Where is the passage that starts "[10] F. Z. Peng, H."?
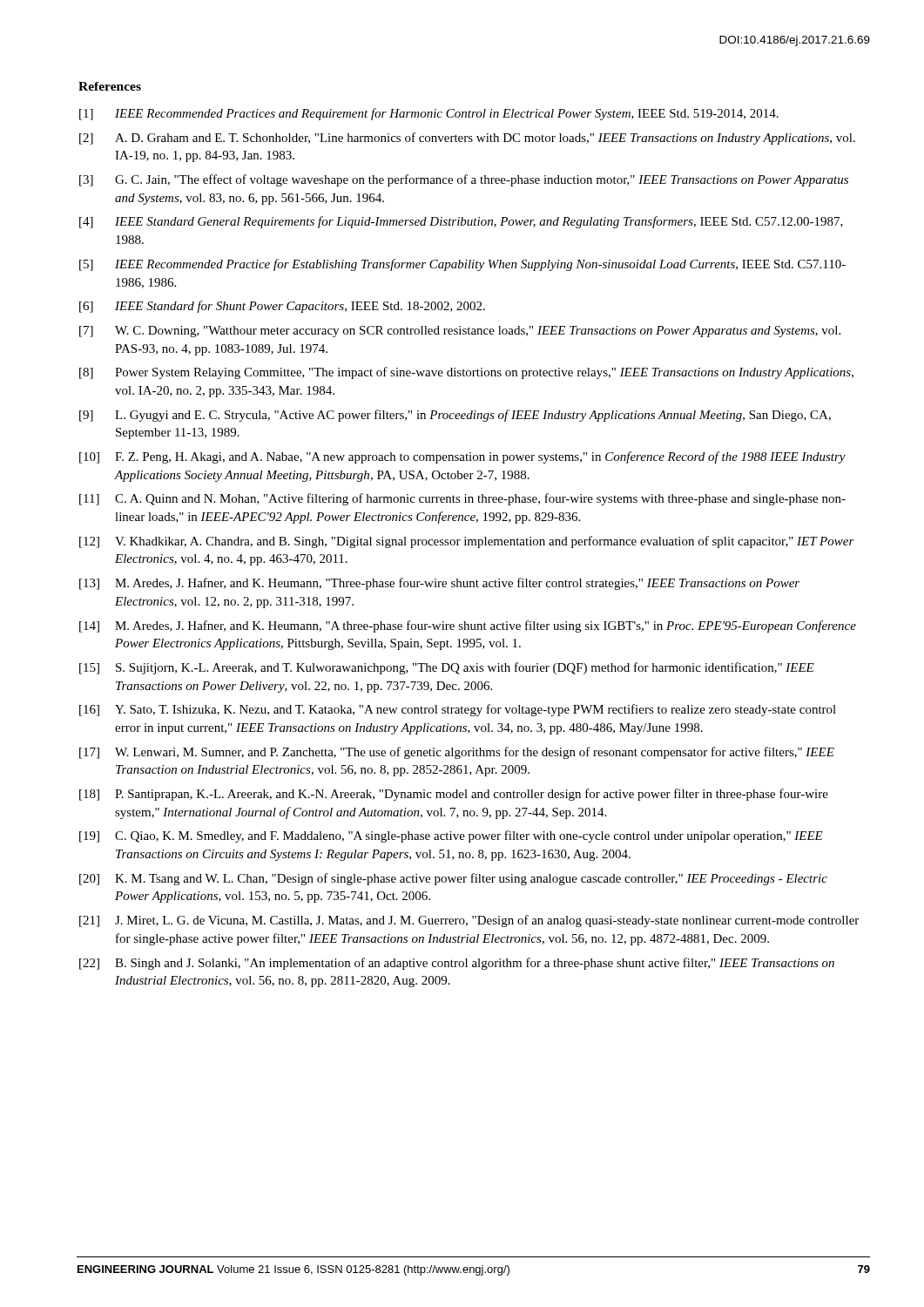Screen dimensions: 1307x924 click(471, 466)
